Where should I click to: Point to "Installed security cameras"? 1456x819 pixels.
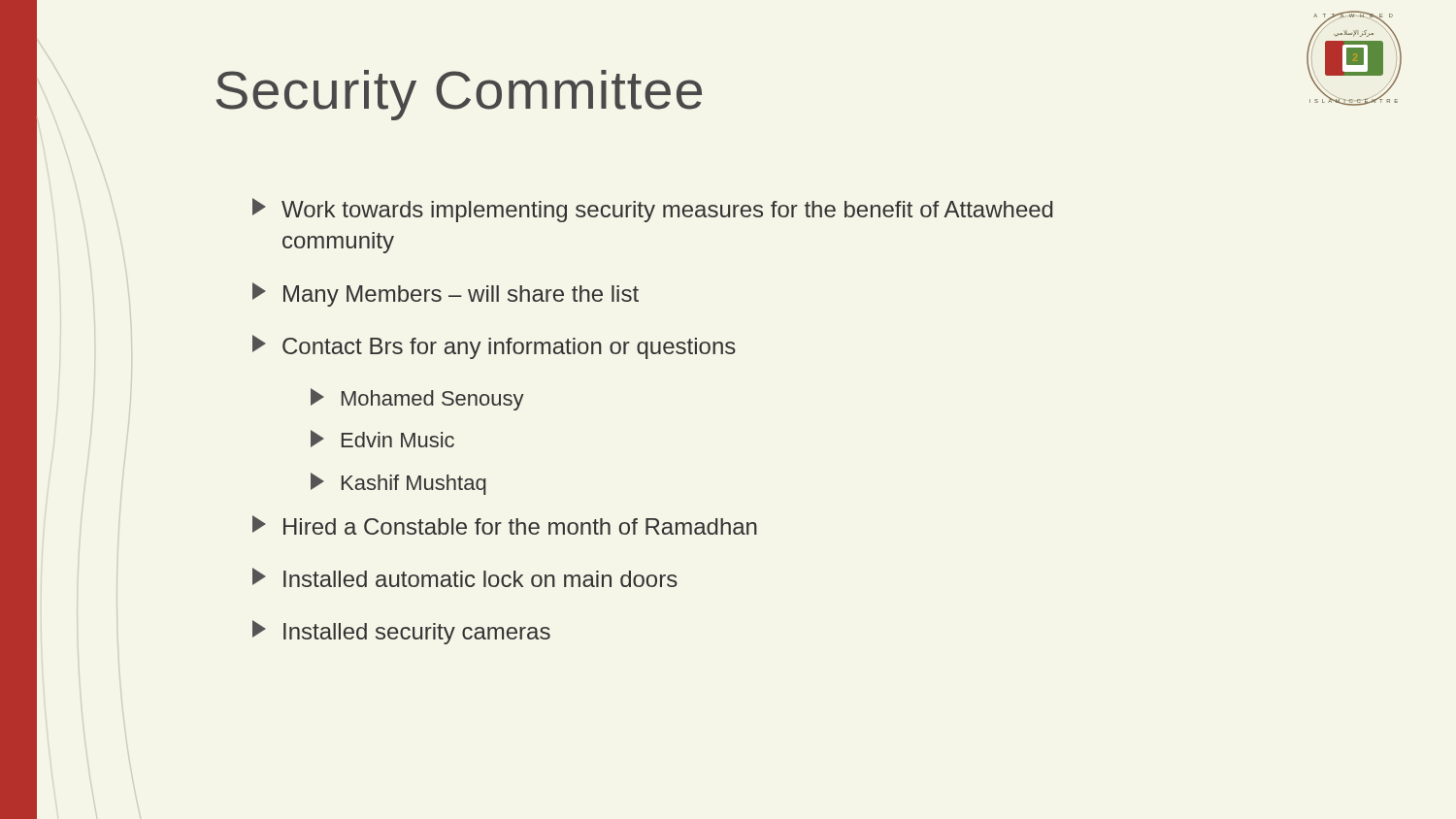(x=402, y=632)
